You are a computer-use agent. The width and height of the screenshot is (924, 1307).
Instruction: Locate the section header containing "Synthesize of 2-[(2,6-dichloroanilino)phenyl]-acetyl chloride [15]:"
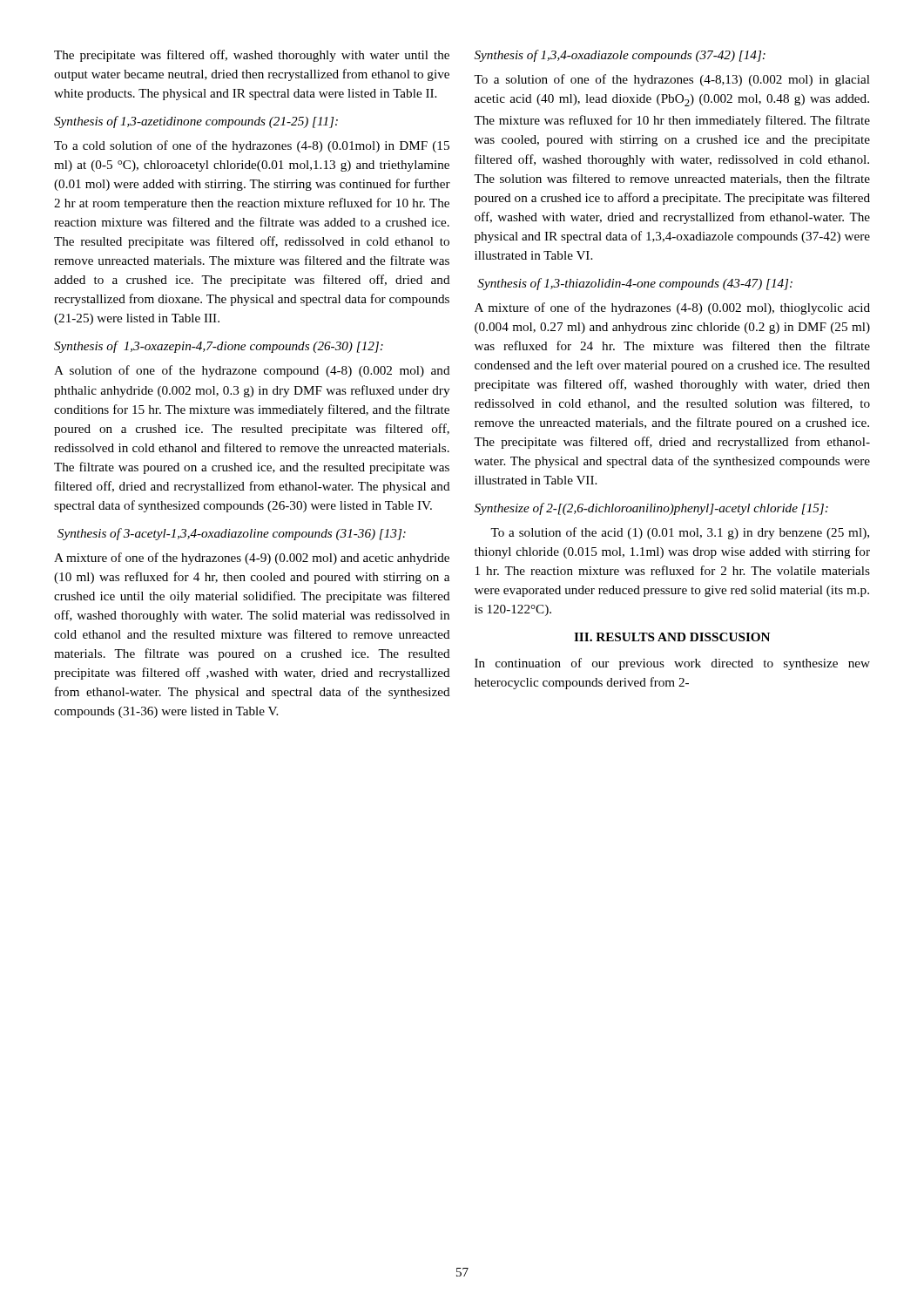pyautogui.click(x=672, y=508)
